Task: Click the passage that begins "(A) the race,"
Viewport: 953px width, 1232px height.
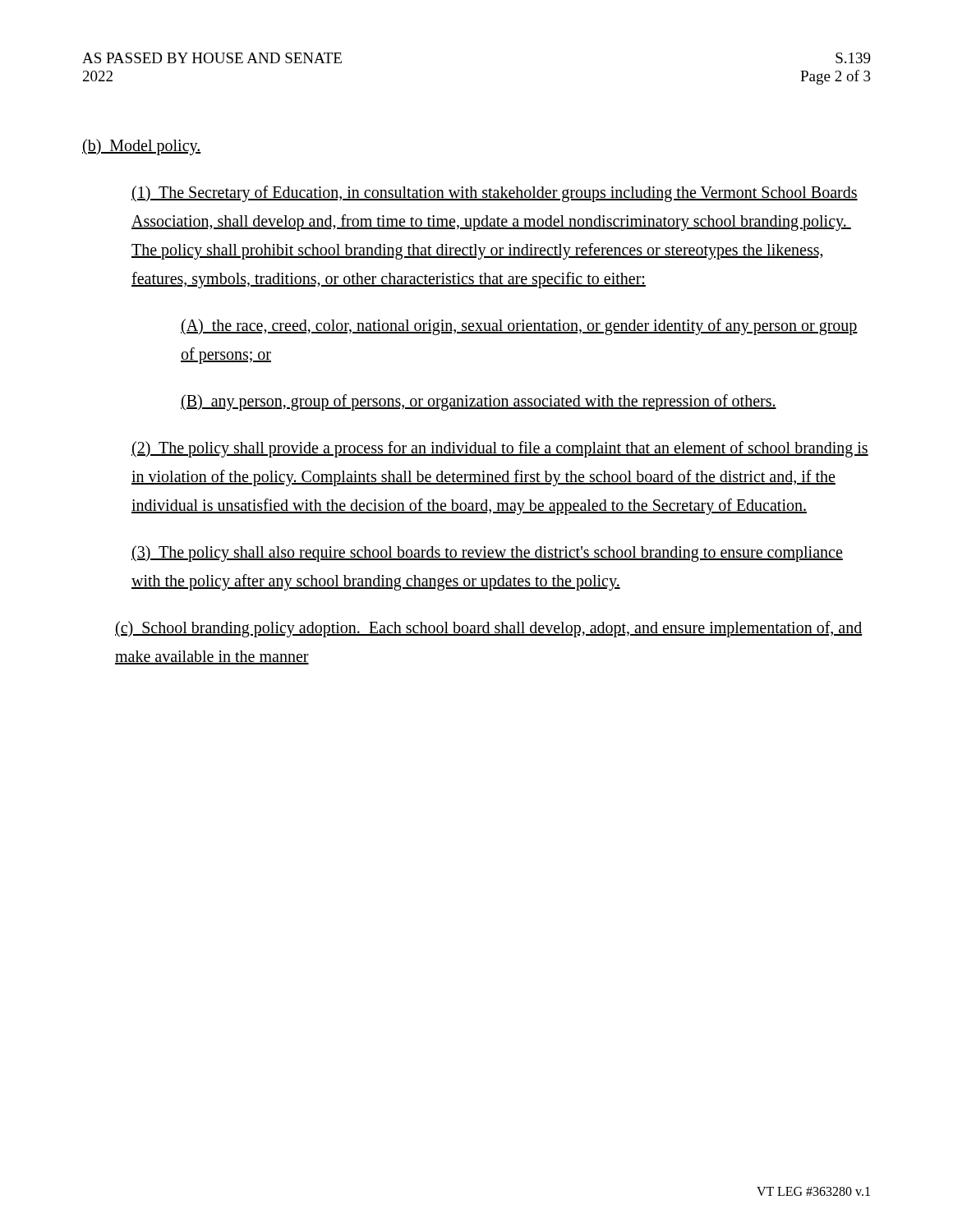Action: (x=526, y=340)
